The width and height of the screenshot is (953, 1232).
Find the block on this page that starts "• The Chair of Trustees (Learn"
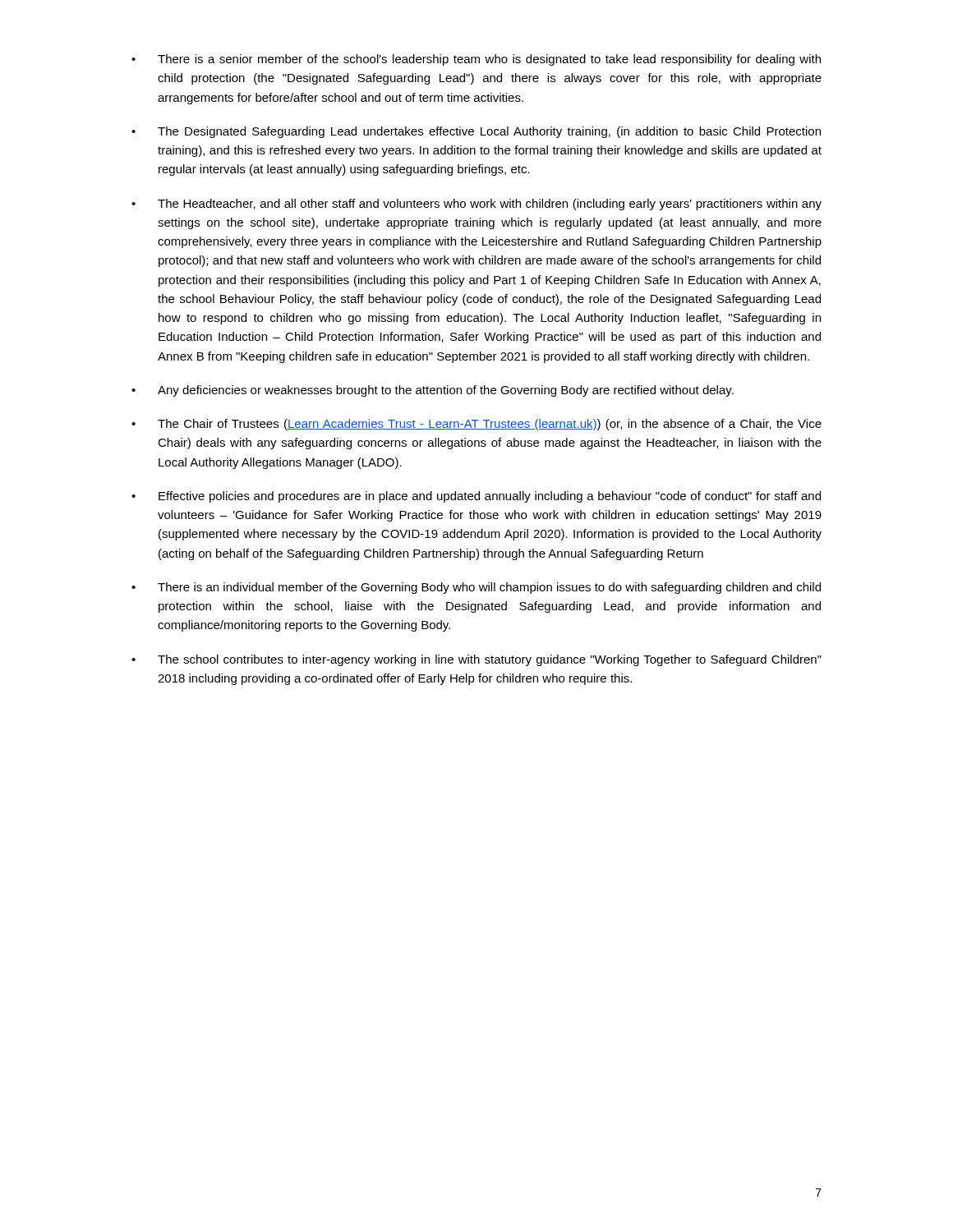476,443
